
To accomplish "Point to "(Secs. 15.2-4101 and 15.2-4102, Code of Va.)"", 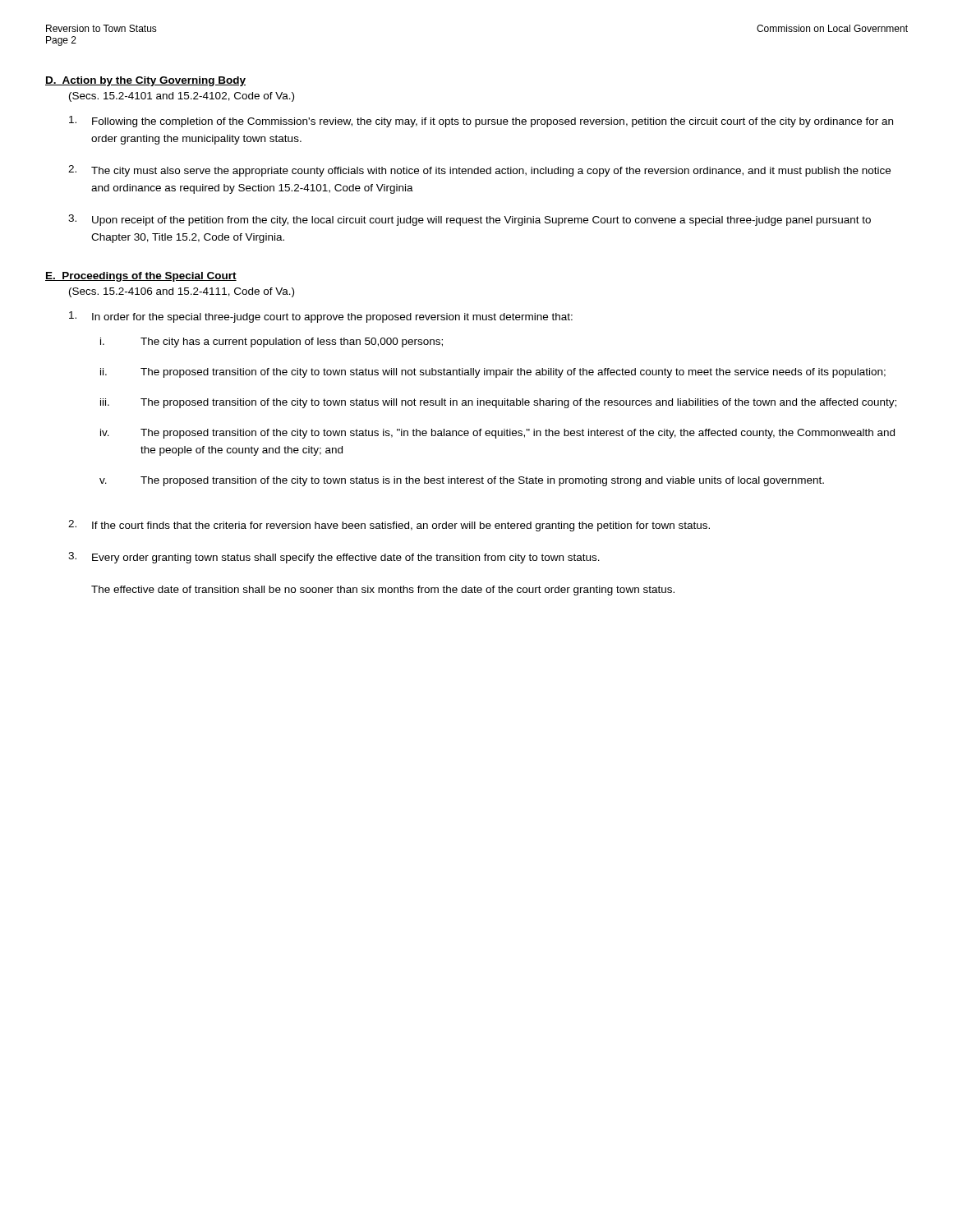I will (x=182, y=96).
